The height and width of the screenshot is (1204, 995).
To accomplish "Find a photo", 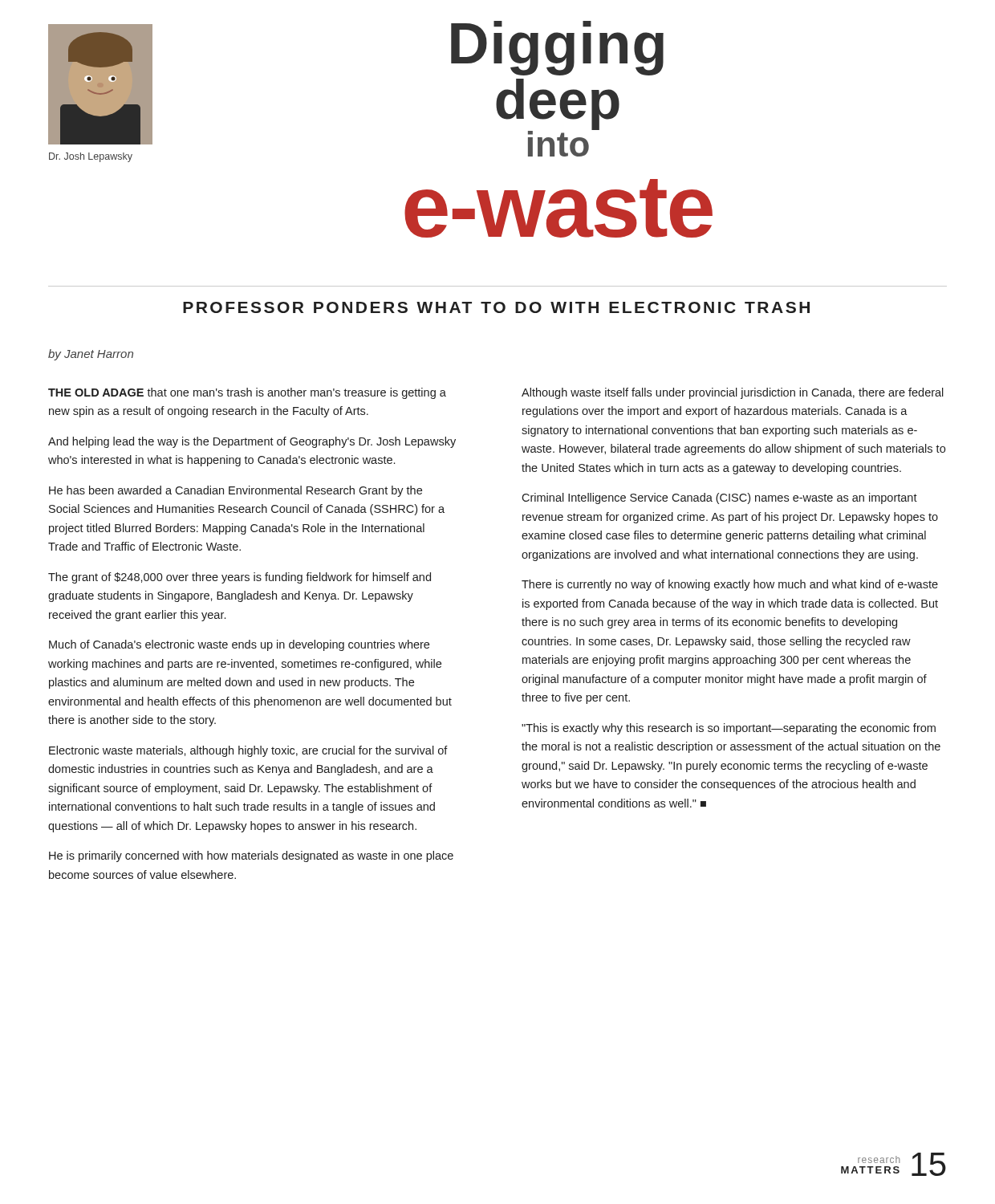I will click(x=100, y=84).
